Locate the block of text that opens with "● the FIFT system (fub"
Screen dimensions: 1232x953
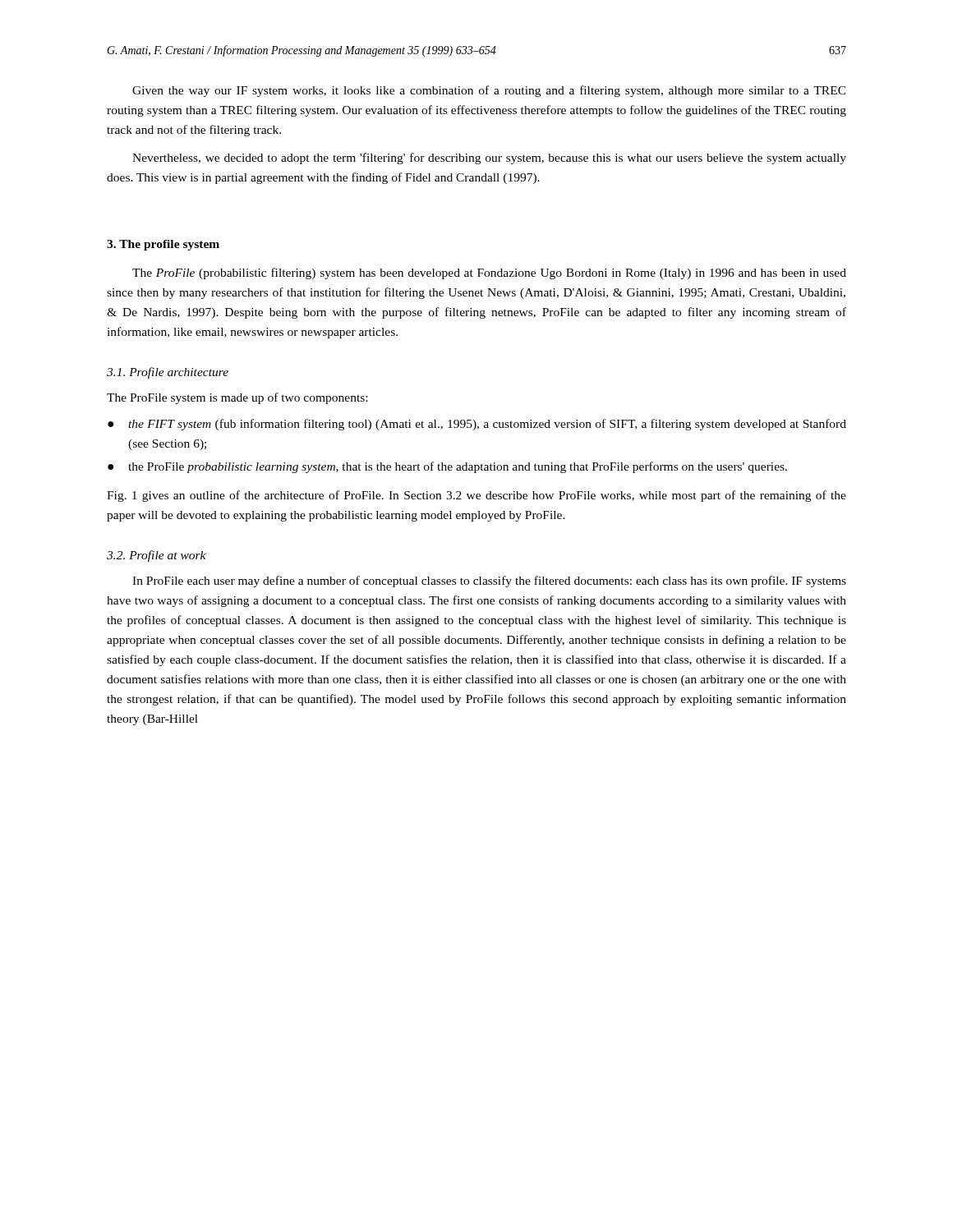point(476,434)
